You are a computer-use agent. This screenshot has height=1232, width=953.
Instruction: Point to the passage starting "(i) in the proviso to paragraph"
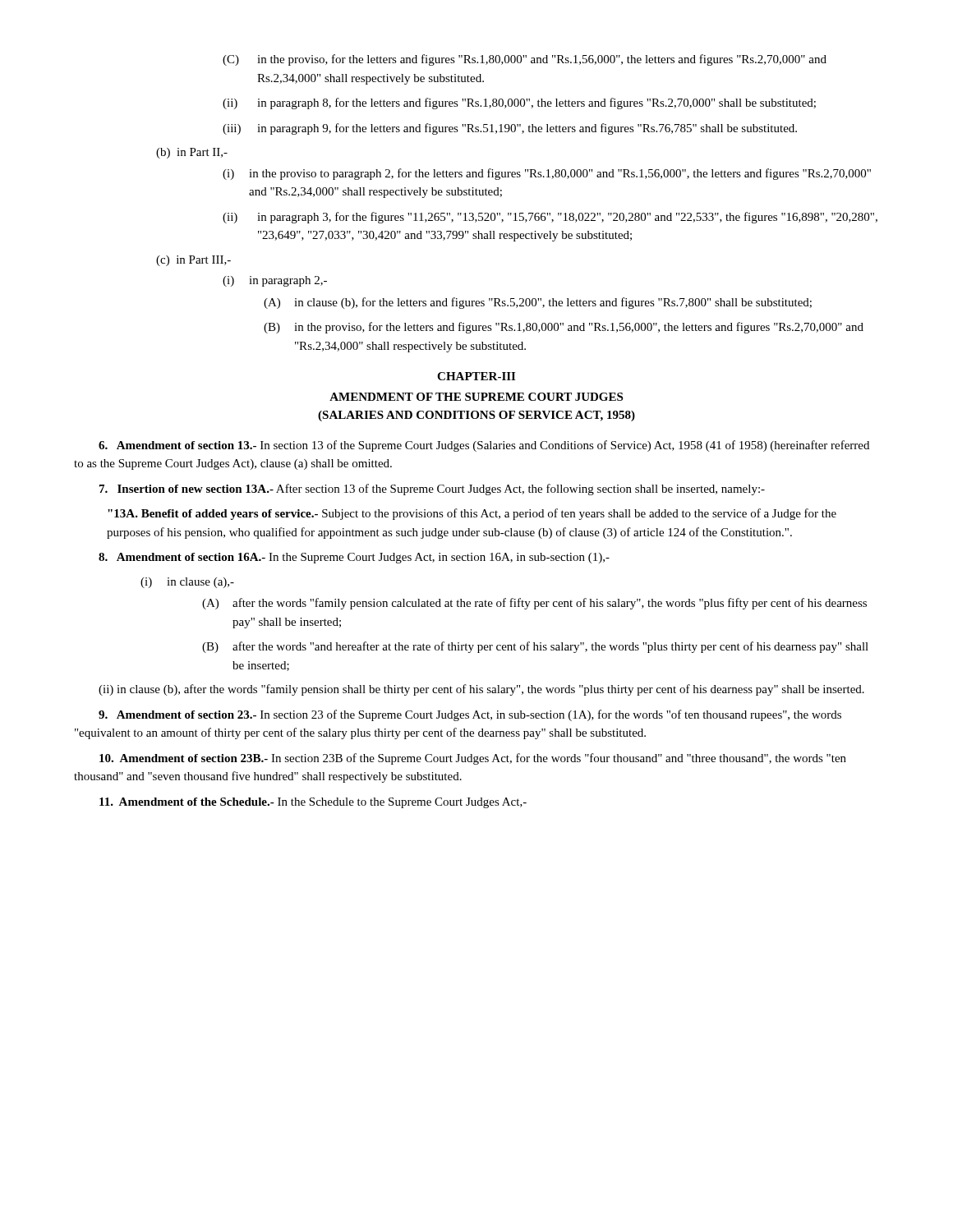coord(550,182)
